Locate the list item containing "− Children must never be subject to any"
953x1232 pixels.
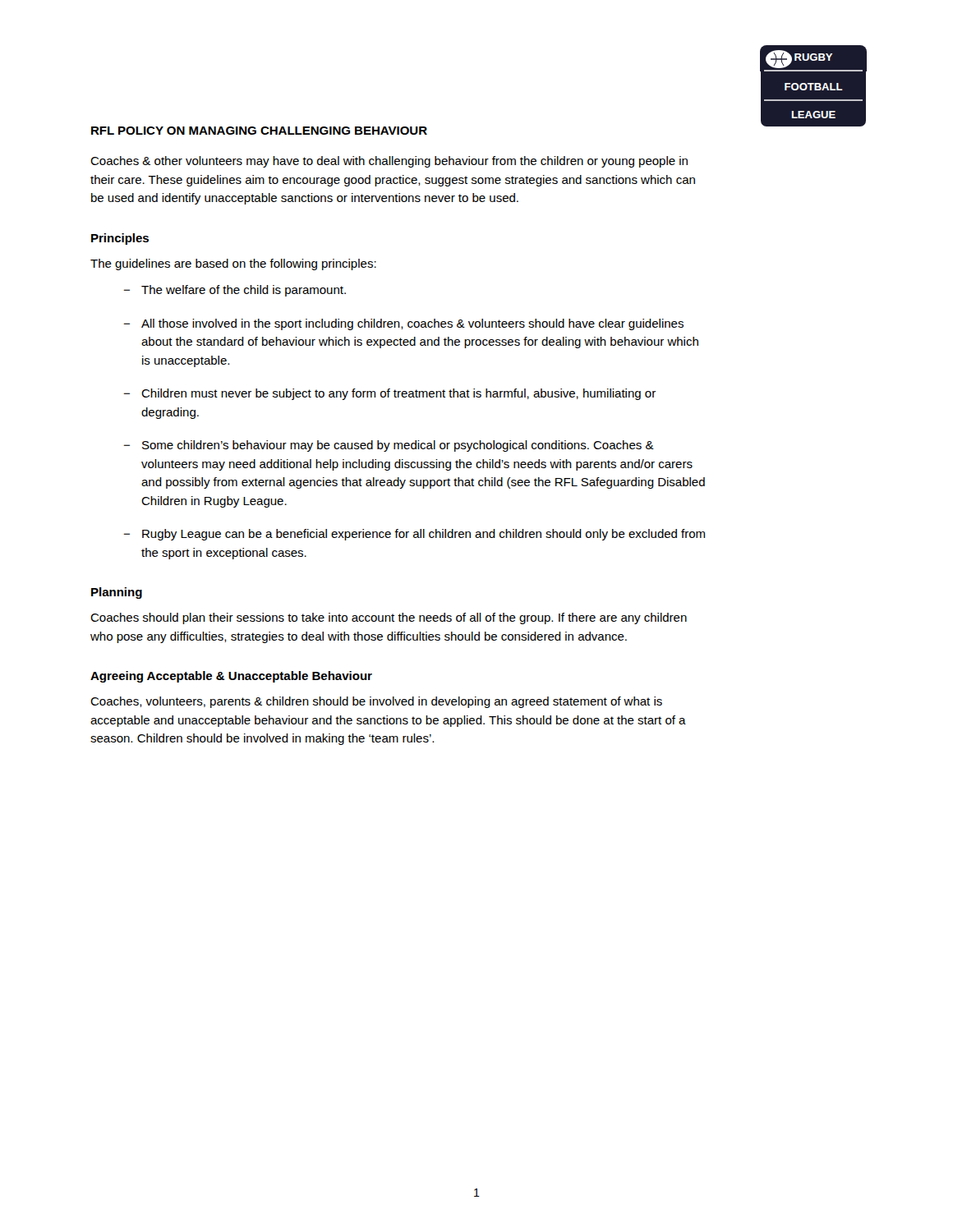pyautogui.click(x=415, y=403)
